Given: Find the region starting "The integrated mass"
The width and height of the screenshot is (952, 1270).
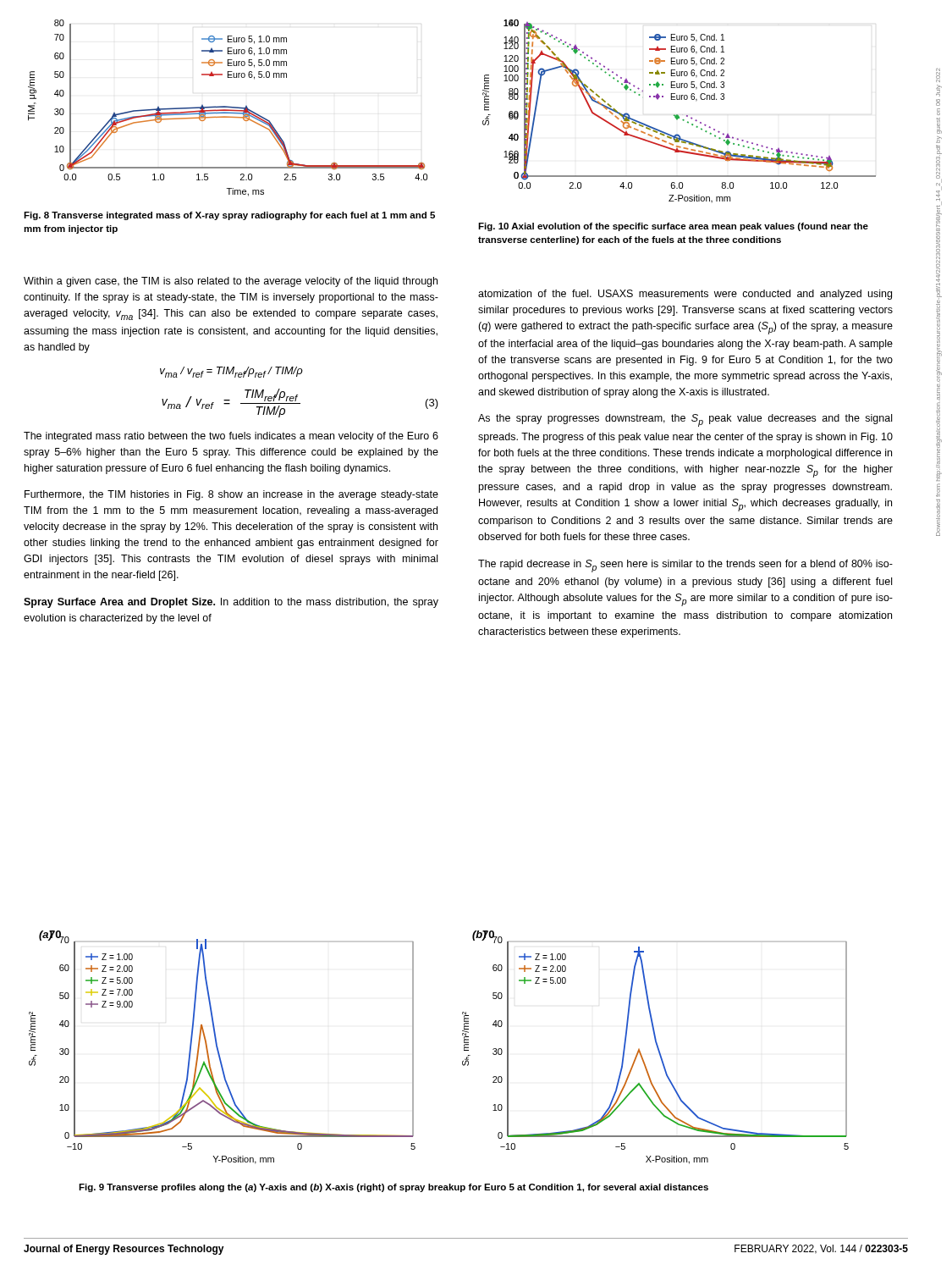Looking at the screenshot, I should click(231, 506).
